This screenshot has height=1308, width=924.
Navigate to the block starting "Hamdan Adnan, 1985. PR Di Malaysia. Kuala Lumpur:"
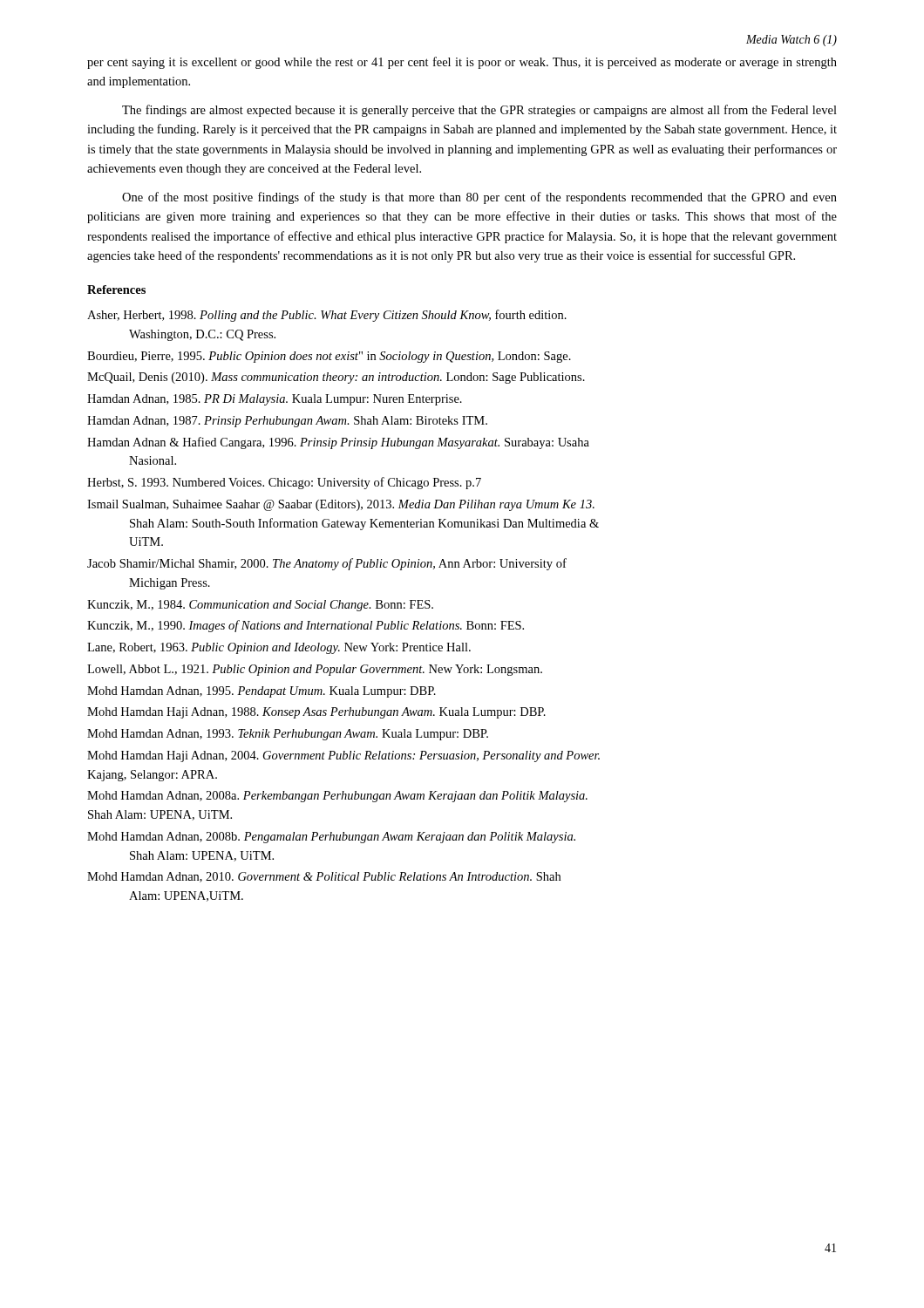click(x=462, y=399)
